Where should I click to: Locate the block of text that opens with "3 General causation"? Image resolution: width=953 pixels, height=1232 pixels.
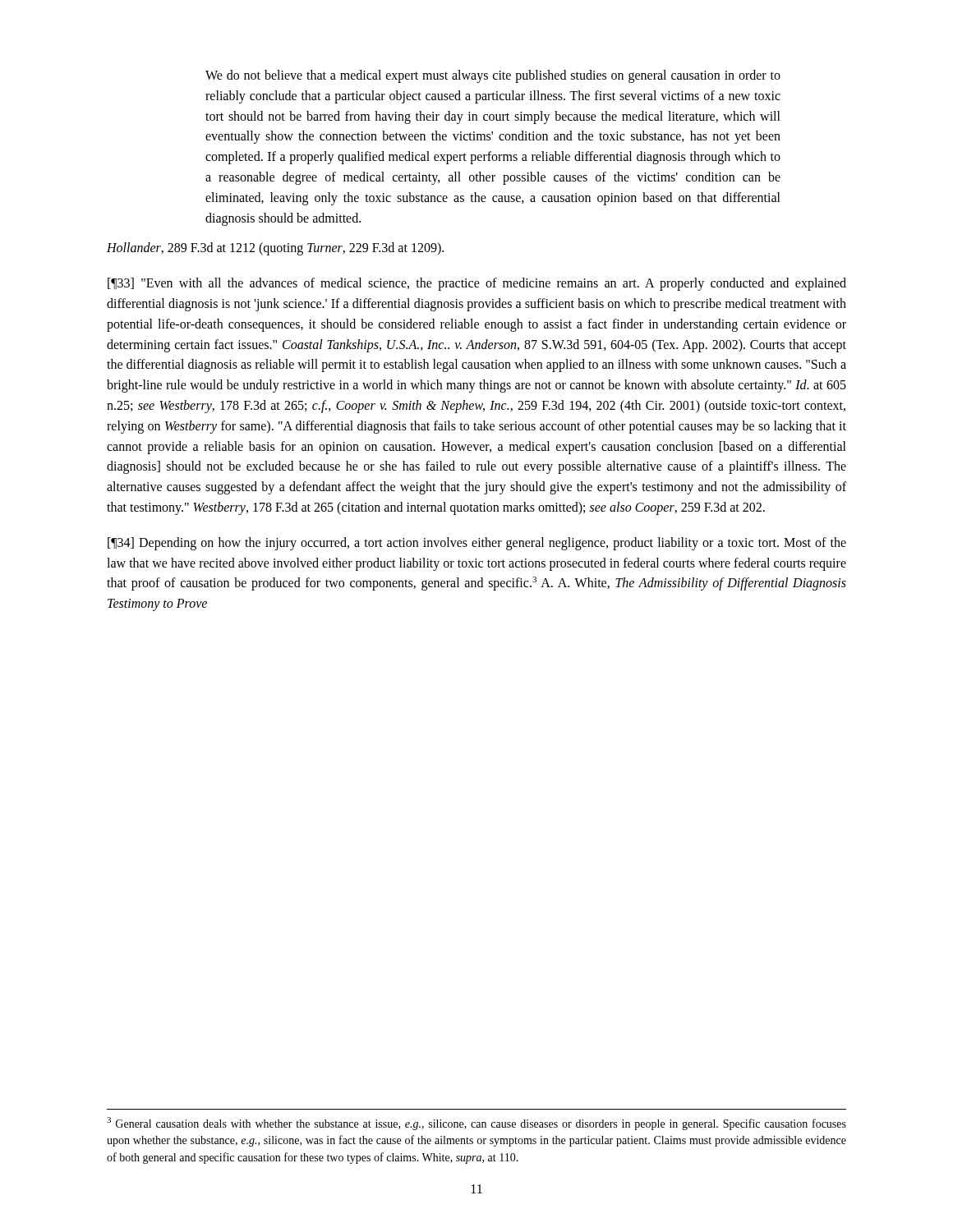(x=476, y=1141)
